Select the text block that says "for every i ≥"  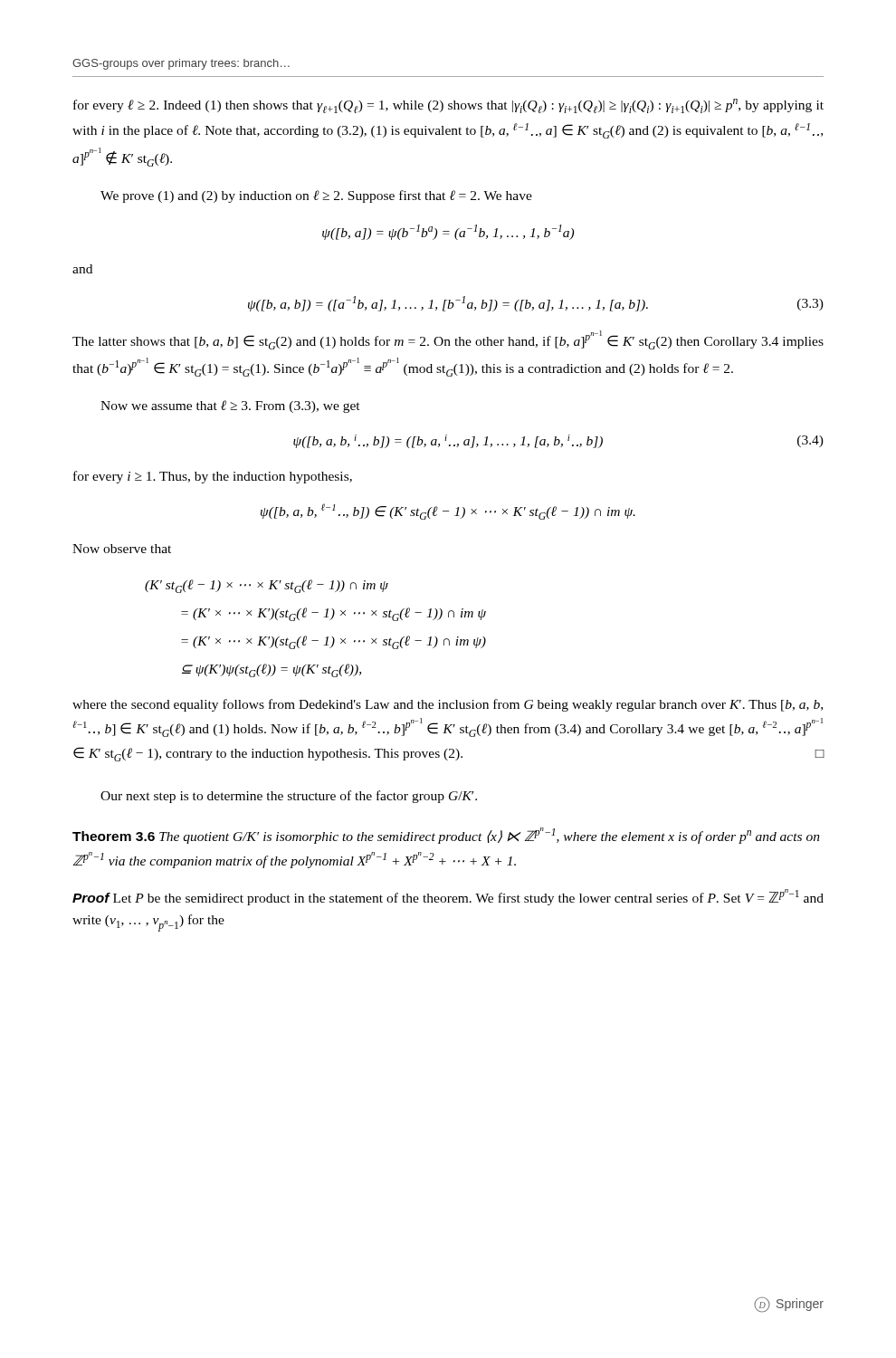(212, 475)
